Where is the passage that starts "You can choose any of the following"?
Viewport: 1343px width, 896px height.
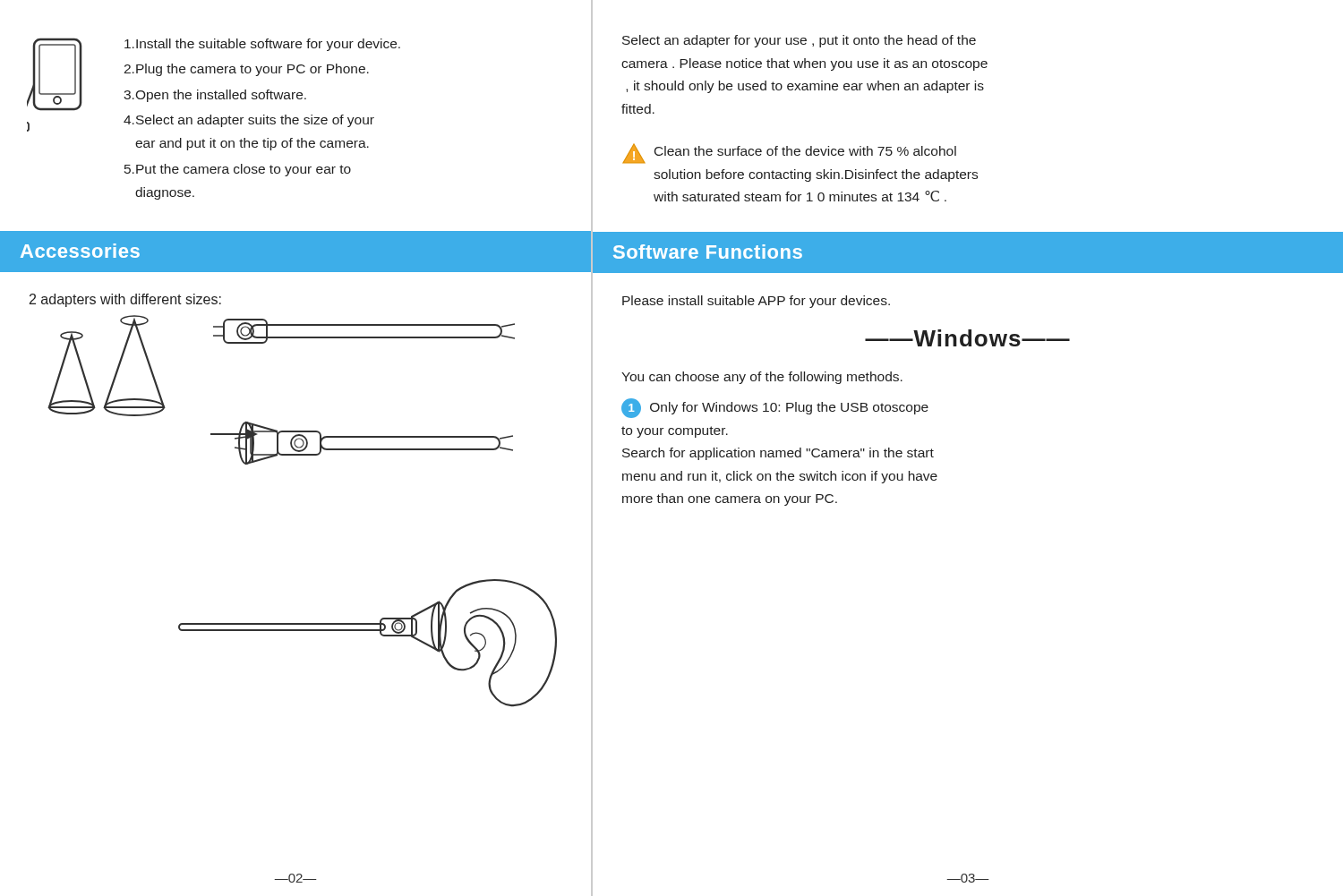pyautogui.click(x=762, y=376)
